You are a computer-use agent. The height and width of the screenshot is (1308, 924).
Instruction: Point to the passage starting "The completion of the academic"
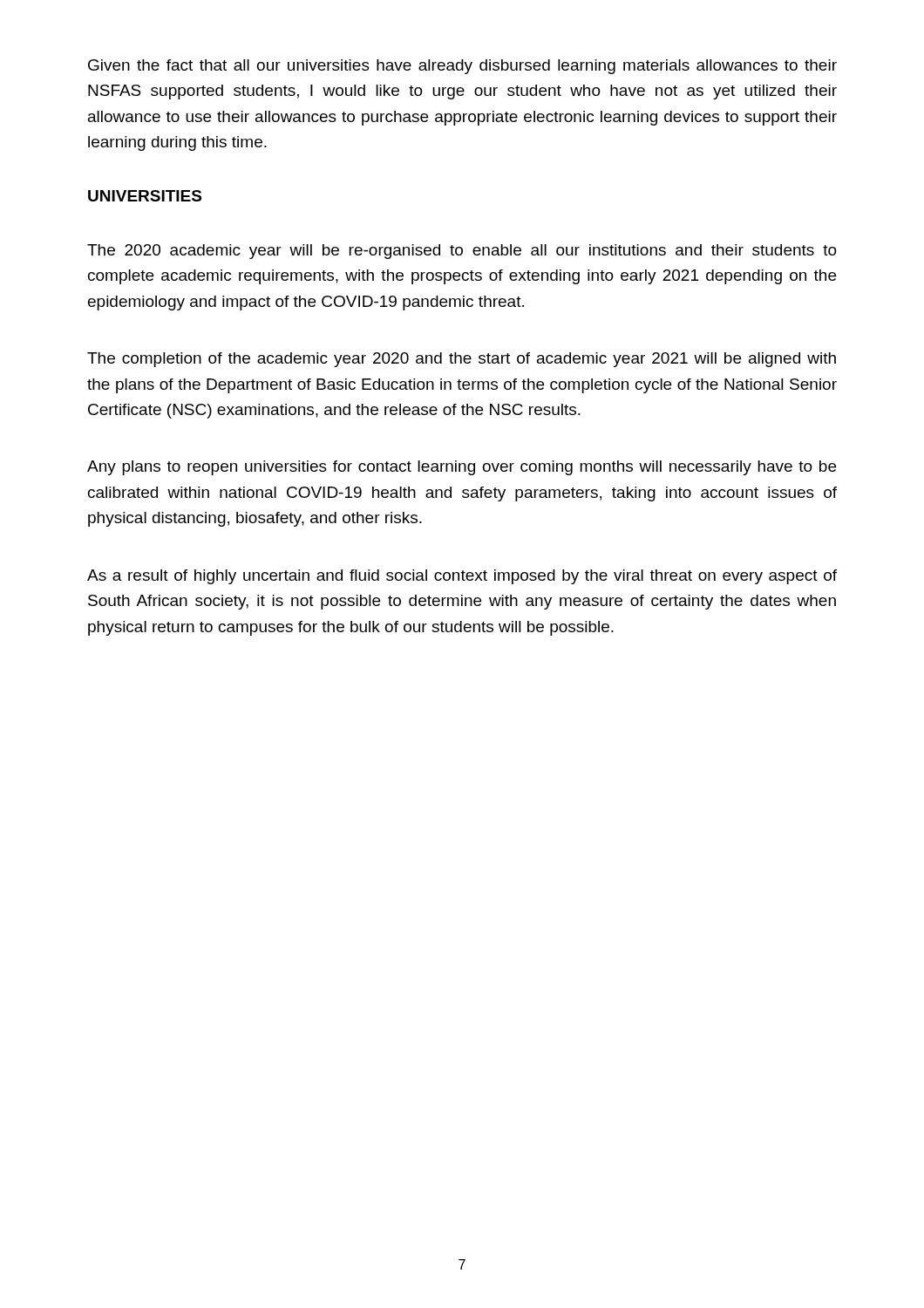[462, 384]
